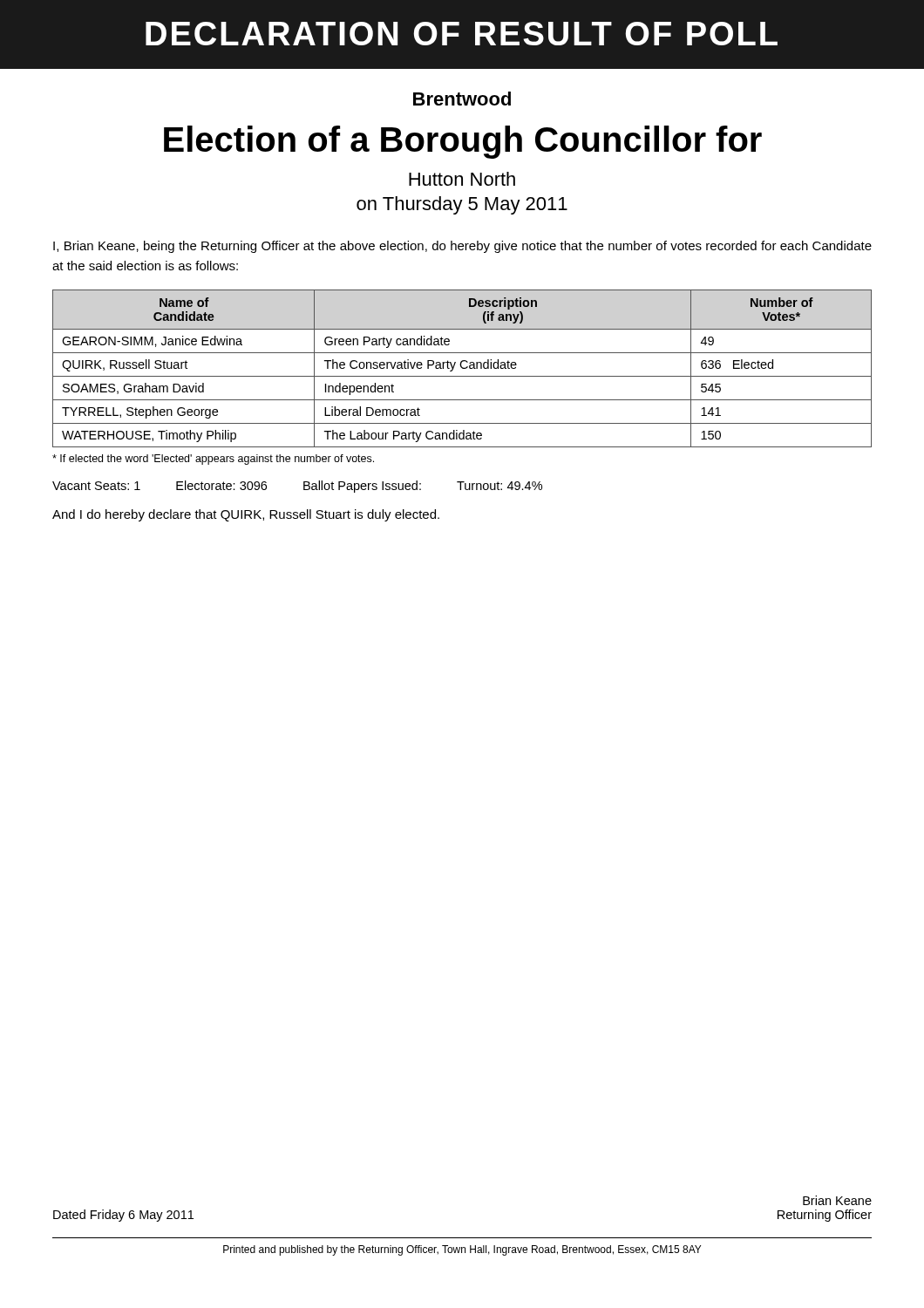Image resolution: width=924 pixels, height=1308 pixels.
Task: Locate the passage starting "I, Brian Keane, being the"
Action: pyautogui.click(x=462, y=255)
